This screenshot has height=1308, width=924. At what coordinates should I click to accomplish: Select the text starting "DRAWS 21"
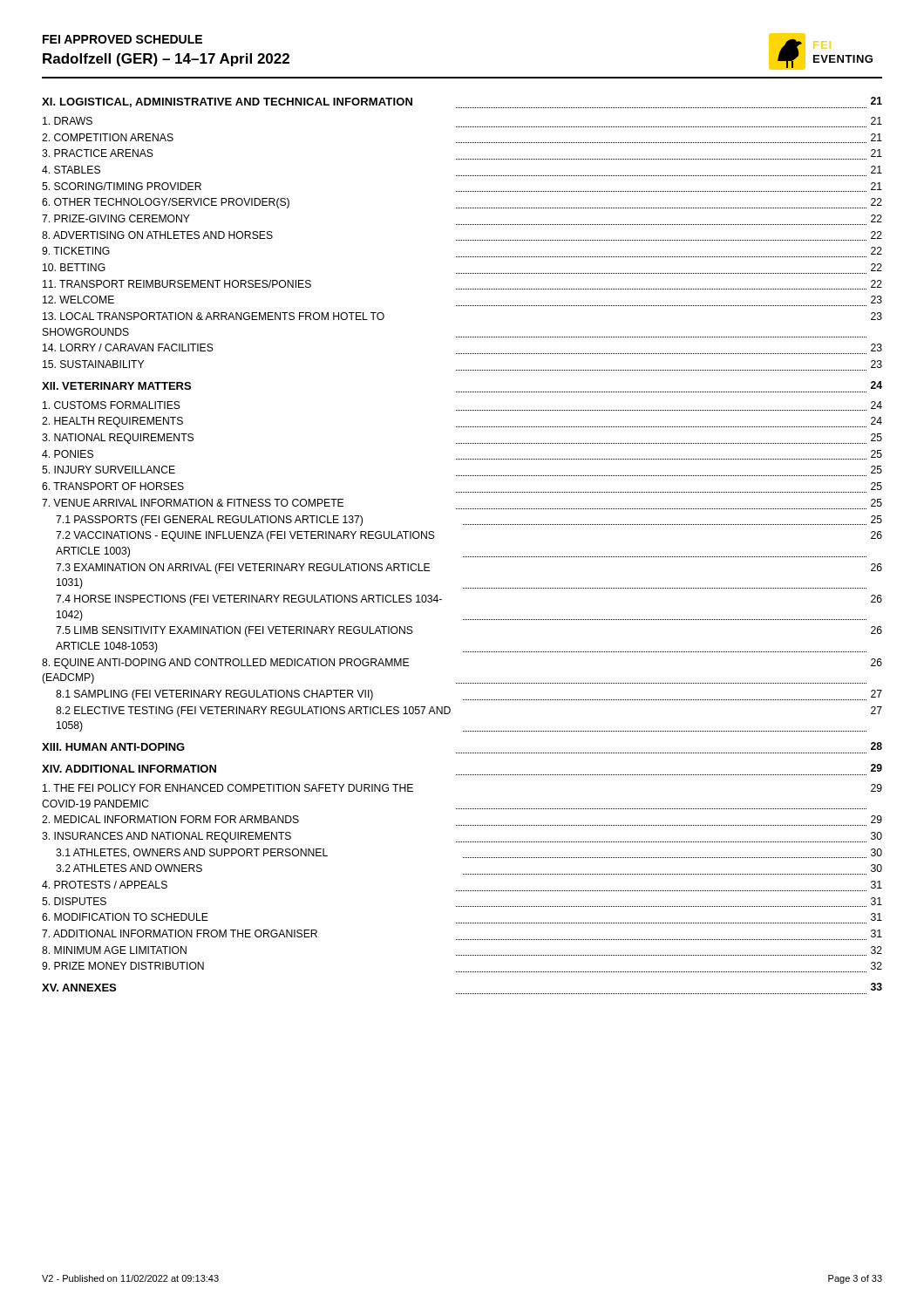click(x=462, y=122)
